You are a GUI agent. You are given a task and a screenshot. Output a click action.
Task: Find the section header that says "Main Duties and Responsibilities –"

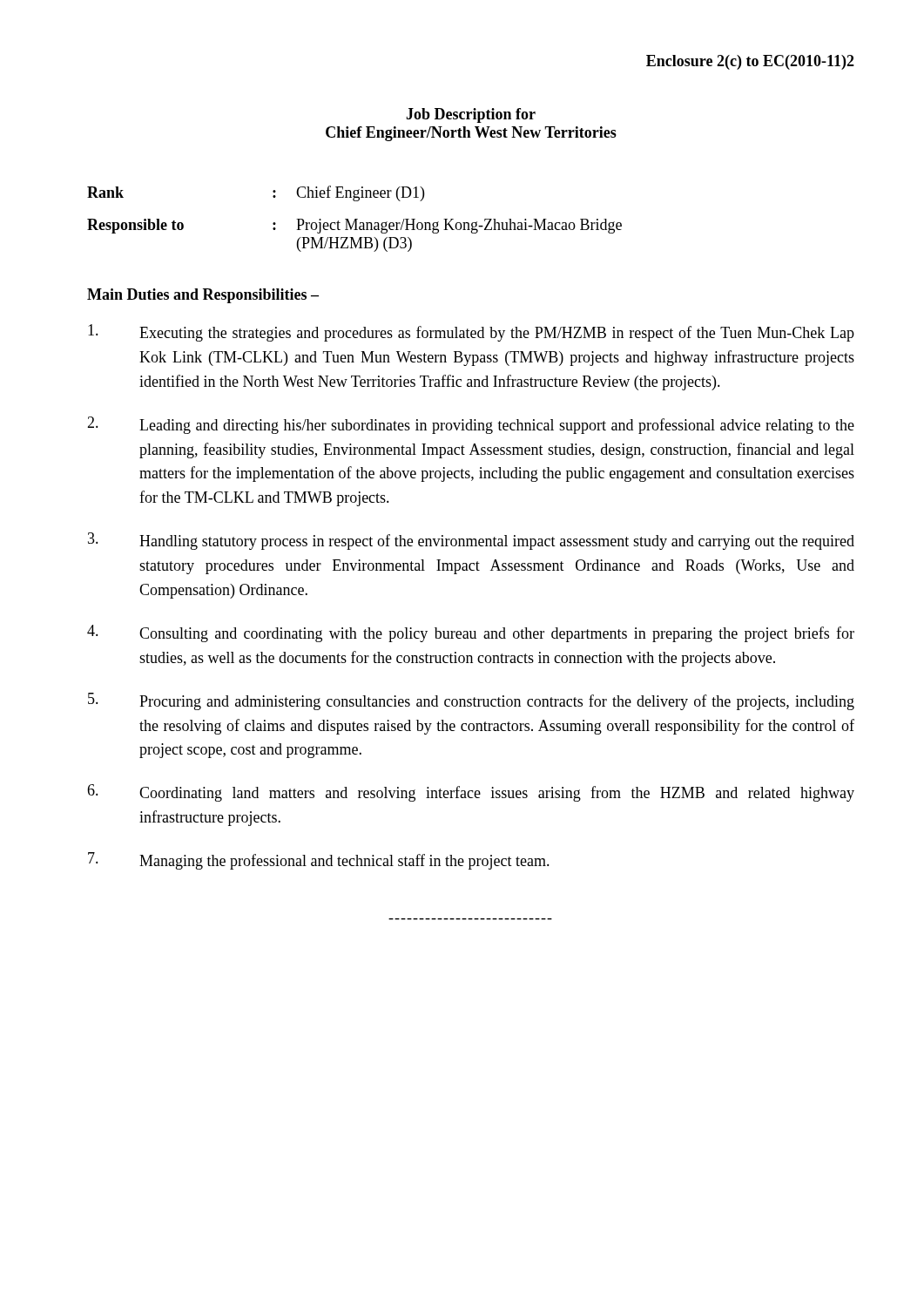coord(203,295)
